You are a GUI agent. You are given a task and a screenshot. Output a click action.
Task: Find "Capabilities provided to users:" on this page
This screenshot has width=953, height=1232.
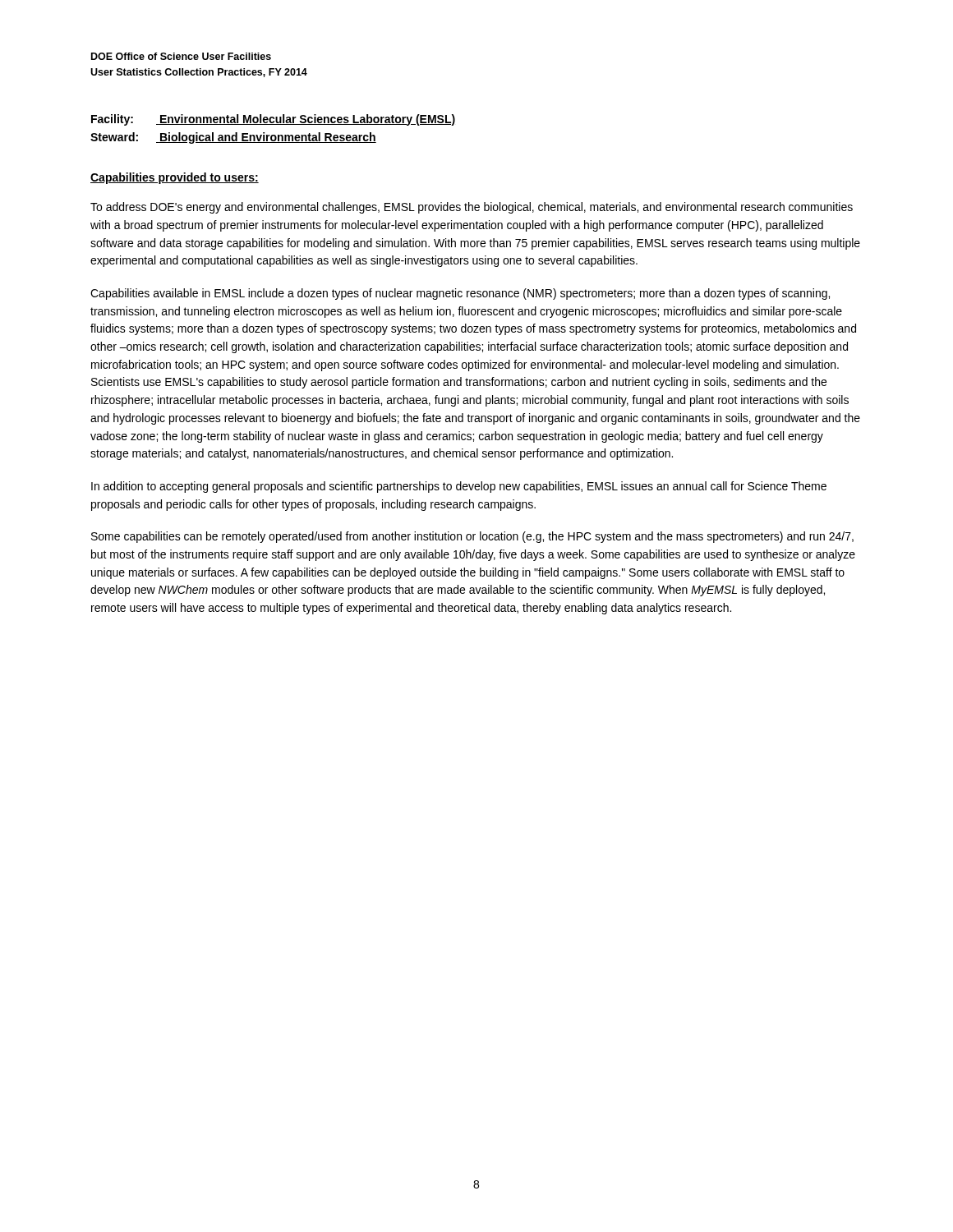coord(174,178)
